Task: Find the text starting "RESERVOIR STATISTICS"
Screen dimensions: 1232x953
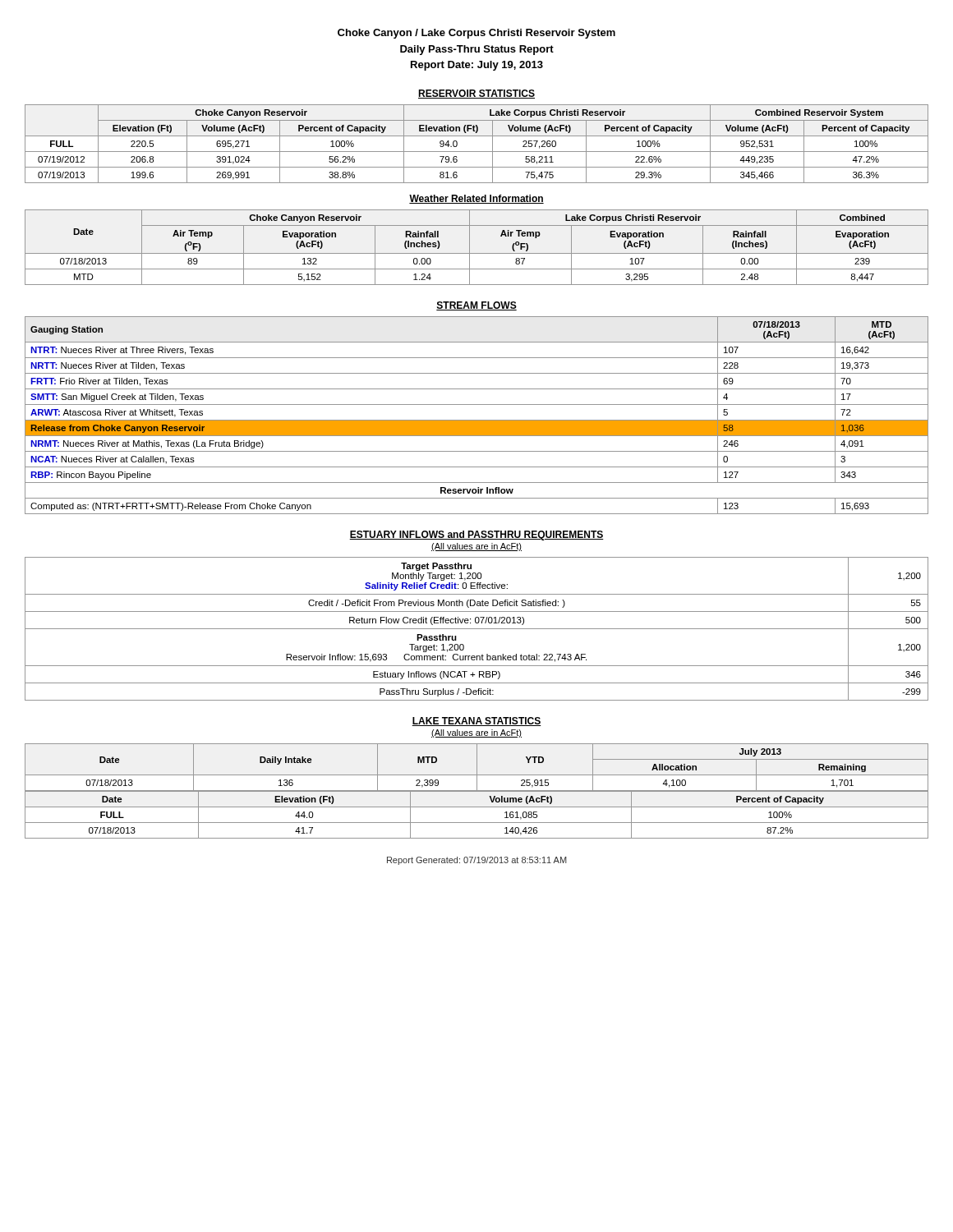Action: click(476, 93)
